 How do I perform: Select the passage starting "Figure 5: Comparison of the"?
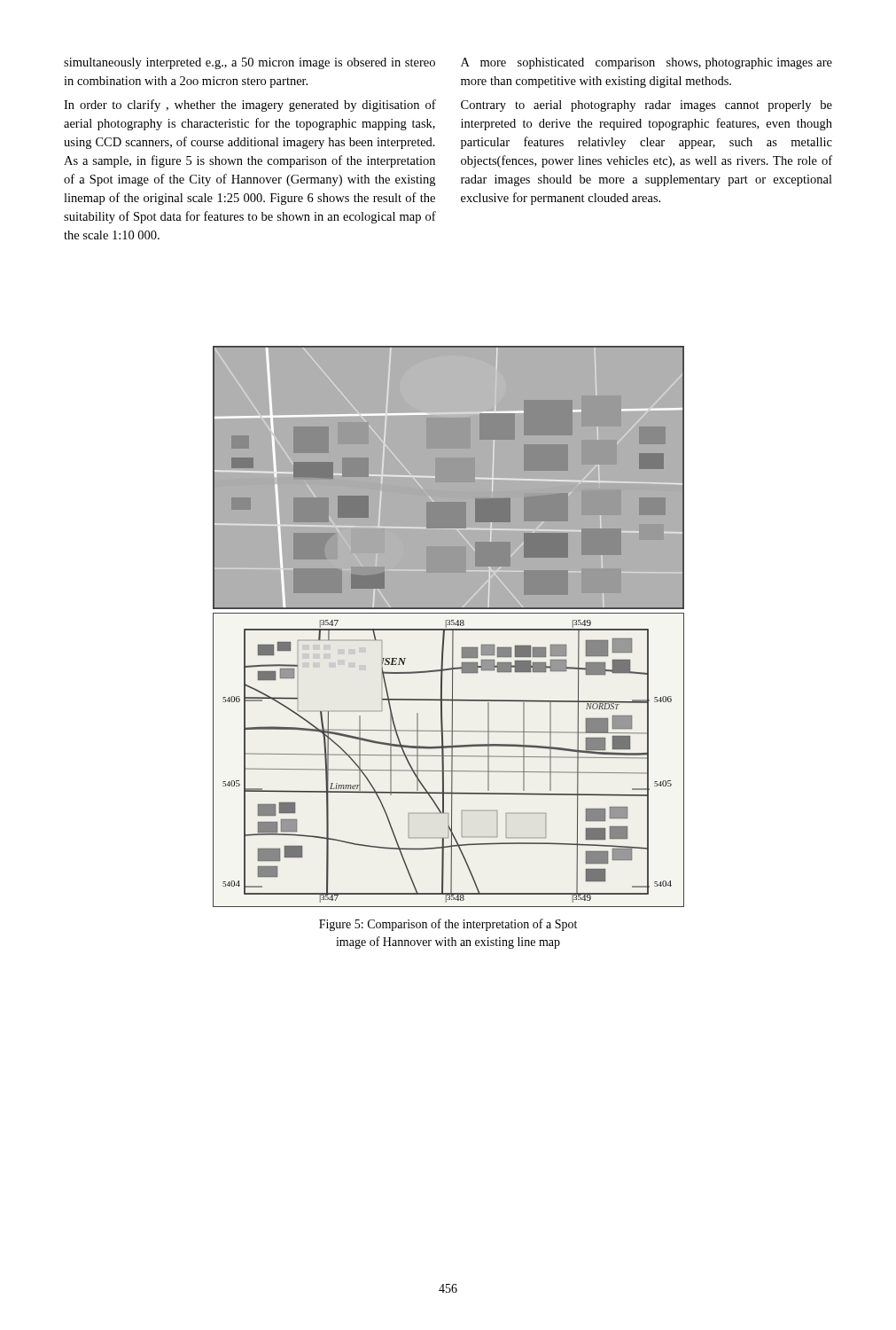[x=448, y=933]
